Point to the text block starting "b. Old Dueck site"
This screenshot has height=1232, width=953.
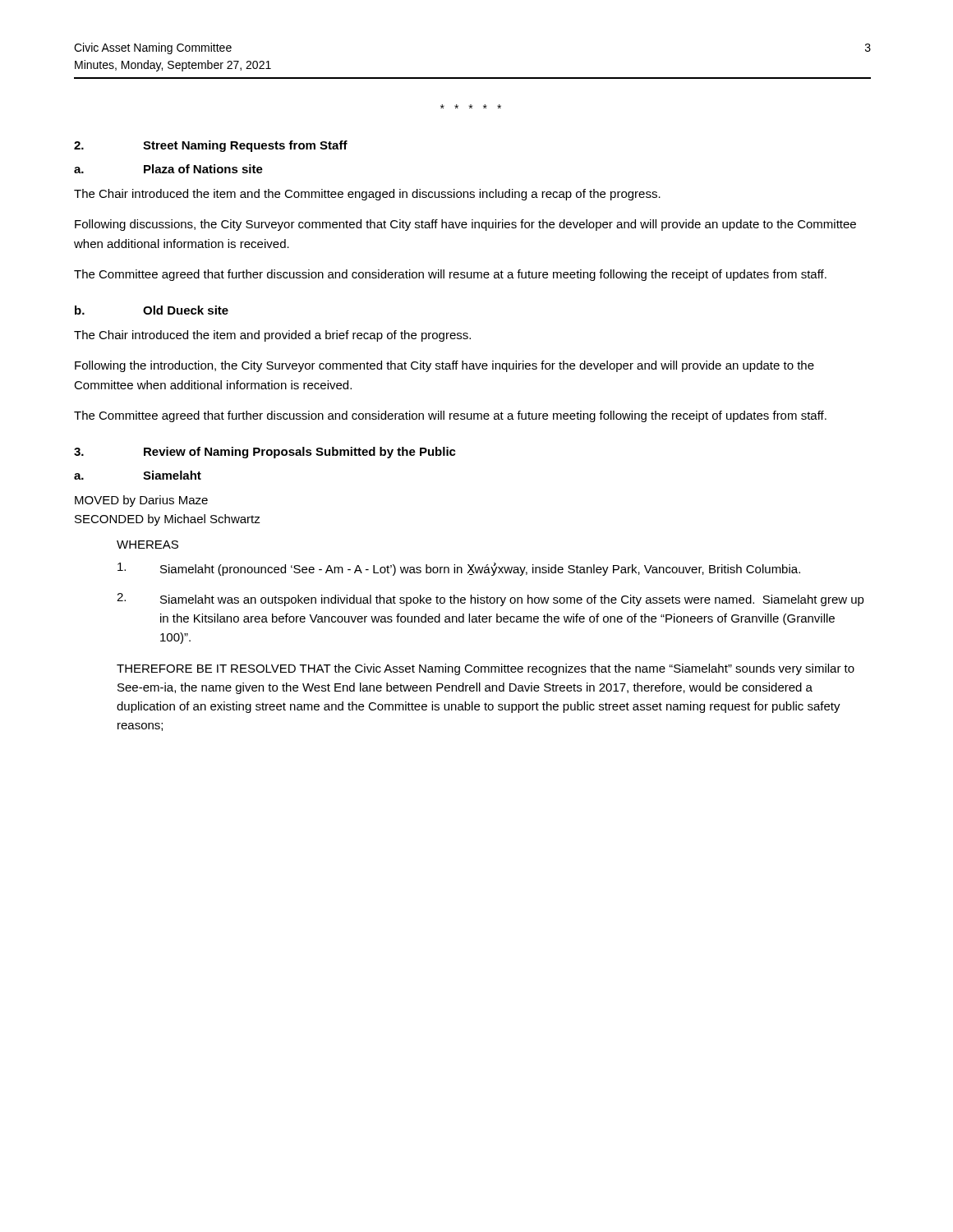[151, 310]
